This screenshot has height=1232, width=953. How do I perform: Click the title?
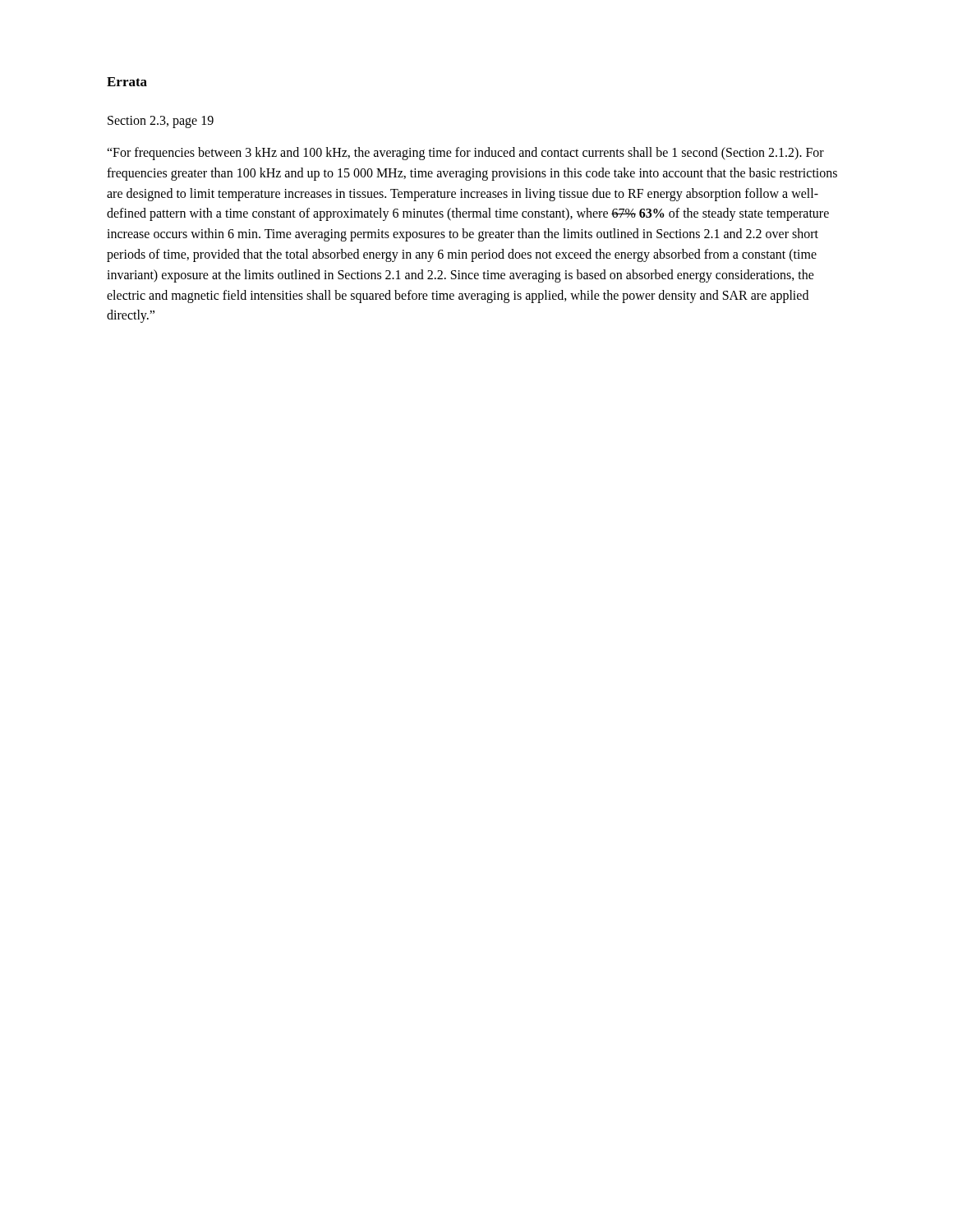[x=127, y=82]
